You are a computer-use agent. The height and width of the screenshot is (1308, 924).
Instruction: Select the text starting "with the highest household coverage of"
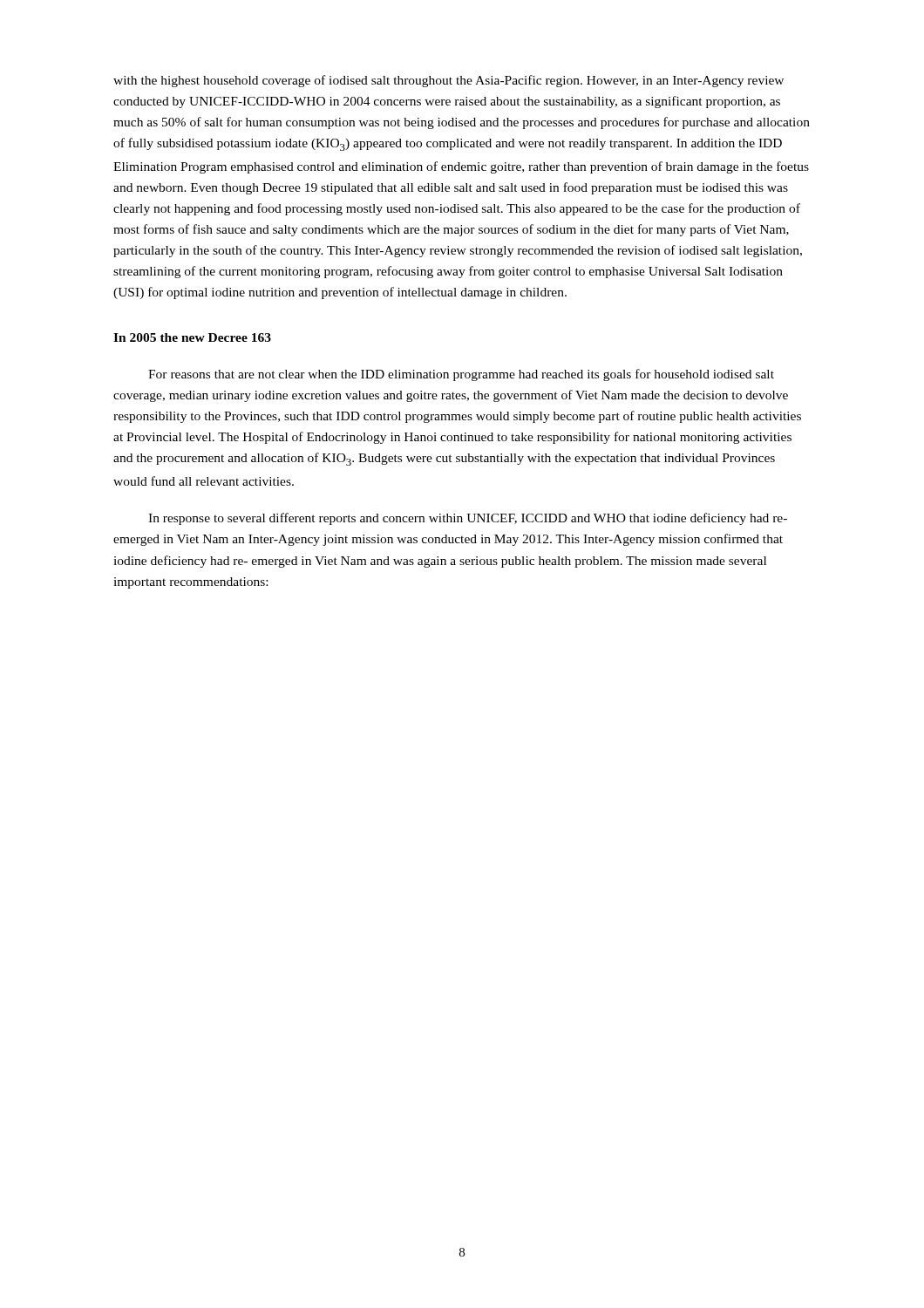pyautogui.click(x=461, y=186)
